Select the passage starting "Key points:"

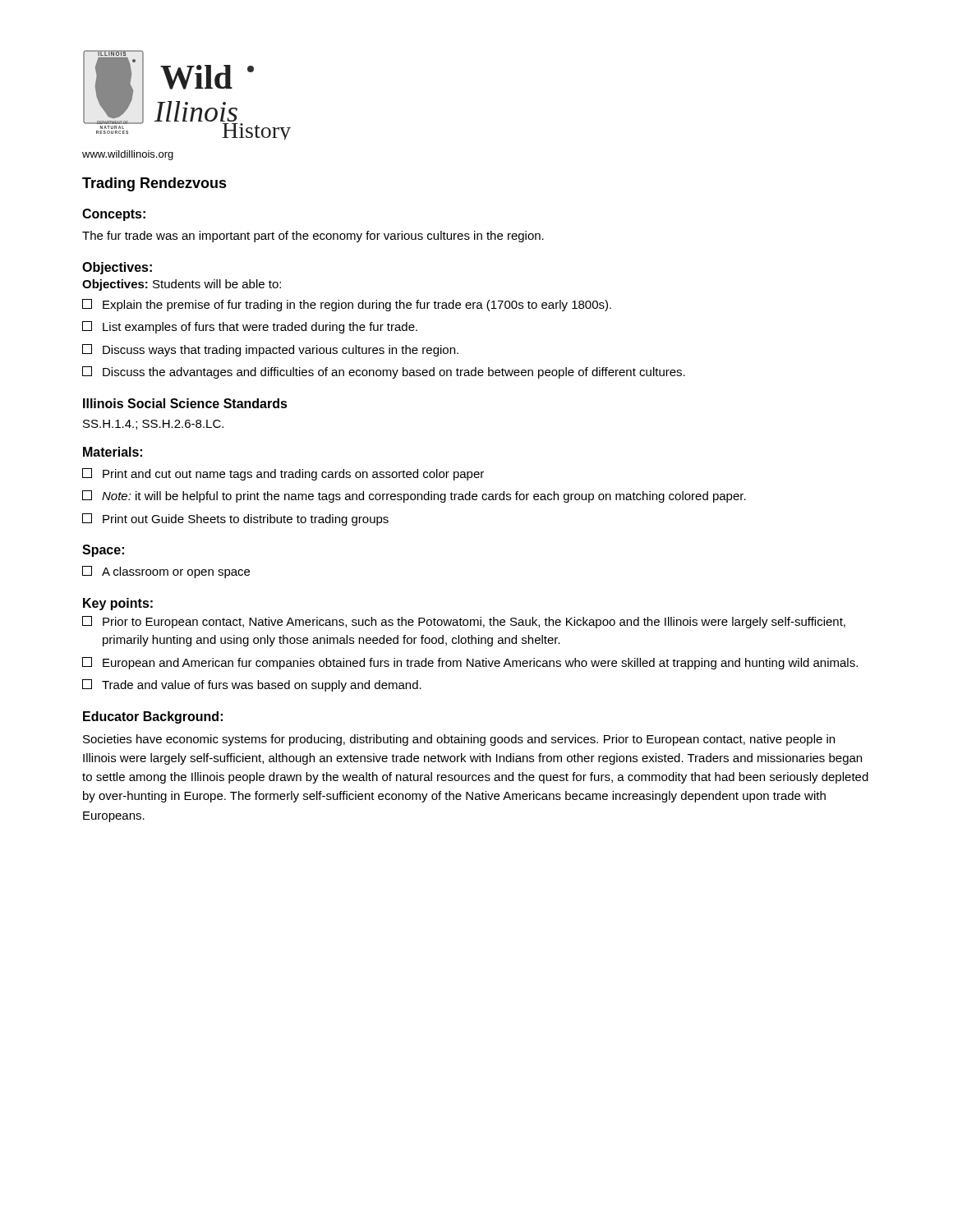[x=118, y=603]
